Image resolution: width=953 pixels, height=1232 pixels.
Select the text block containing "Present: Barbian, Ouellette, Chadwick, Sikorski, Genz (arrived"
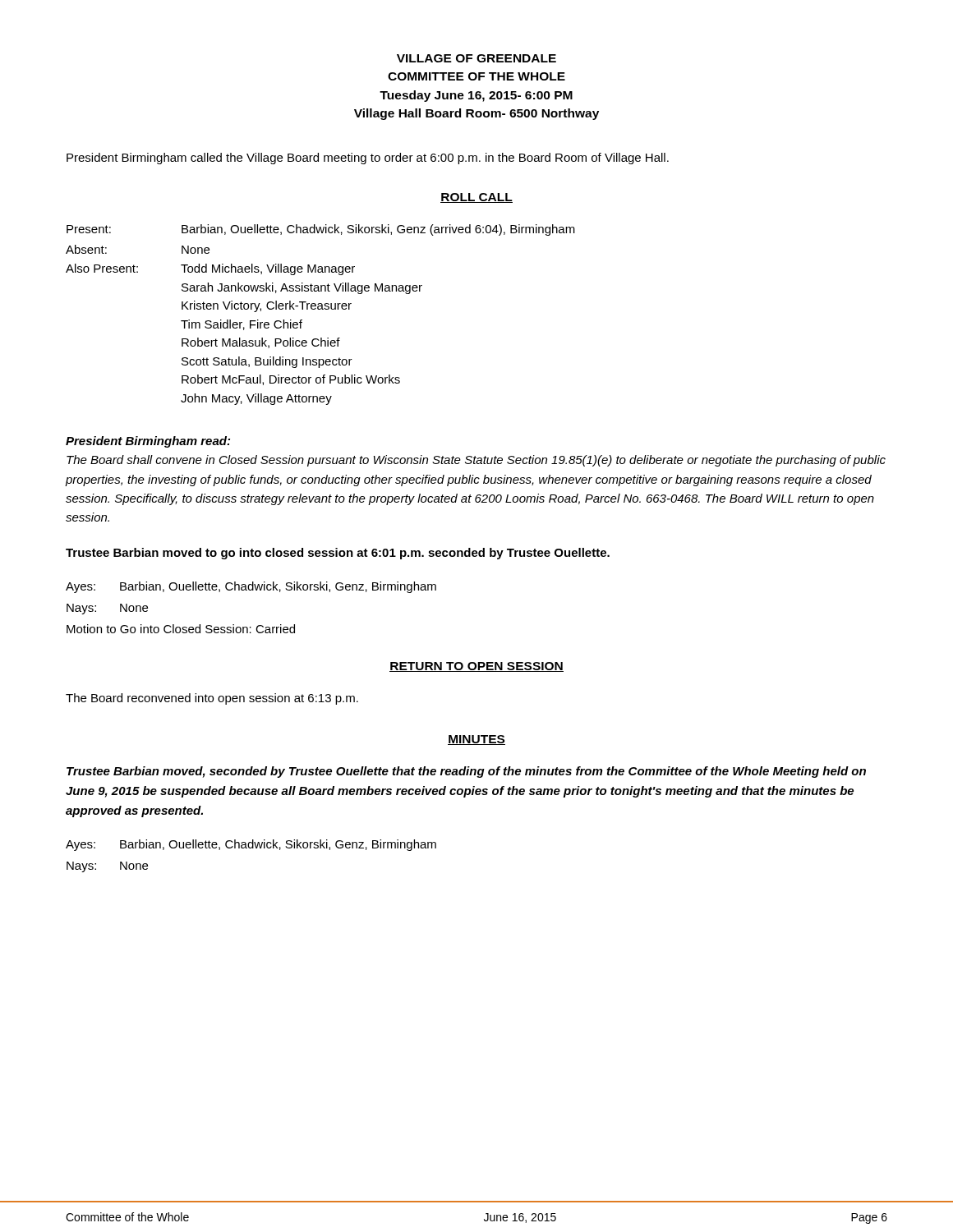(321, 230)
